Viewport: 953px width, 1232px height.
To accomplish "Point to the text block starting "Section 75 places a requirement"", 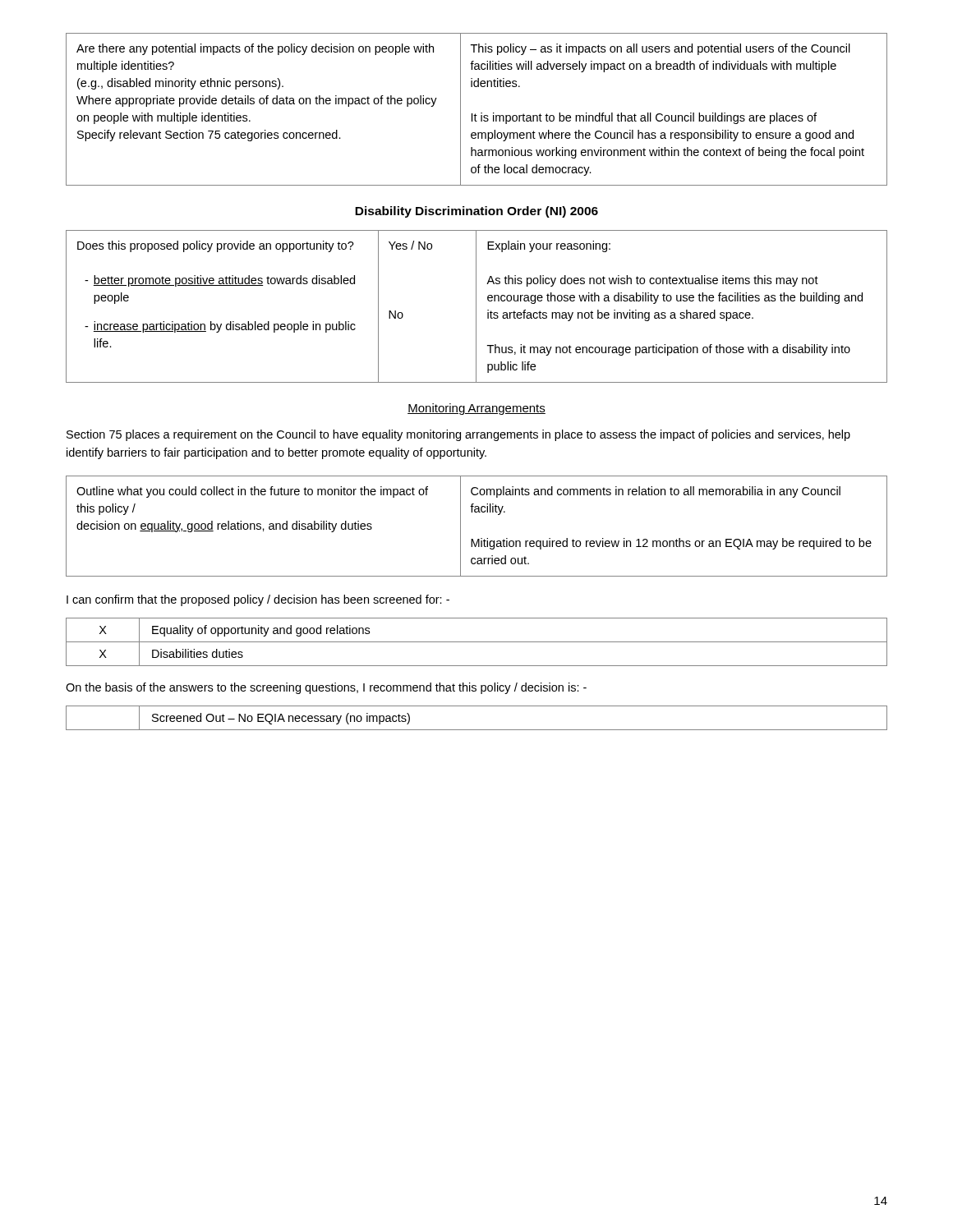I will pos(458,444).
